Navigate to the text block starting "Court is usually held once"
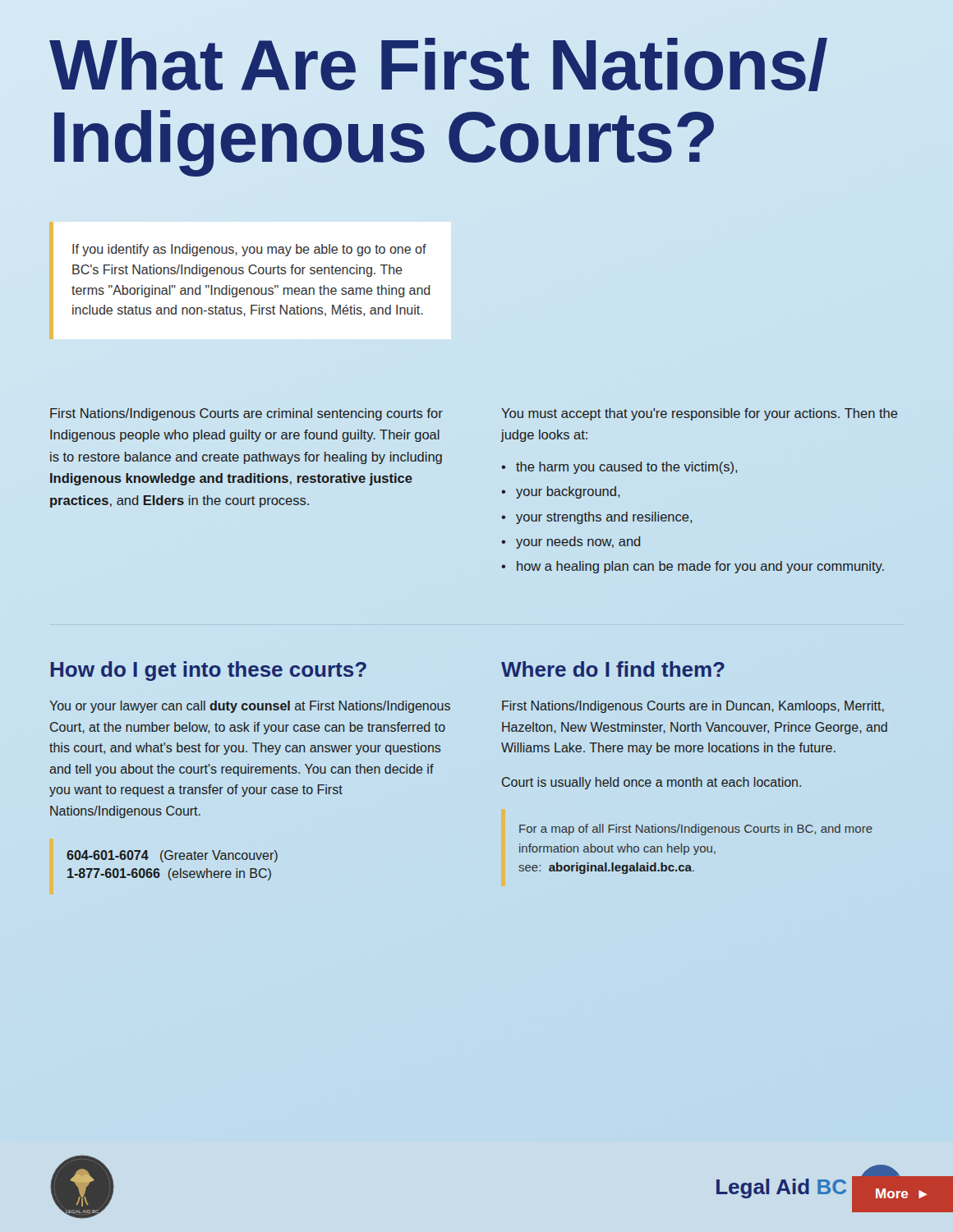This screenshot has width=953, height=1232. click(652, 782)
